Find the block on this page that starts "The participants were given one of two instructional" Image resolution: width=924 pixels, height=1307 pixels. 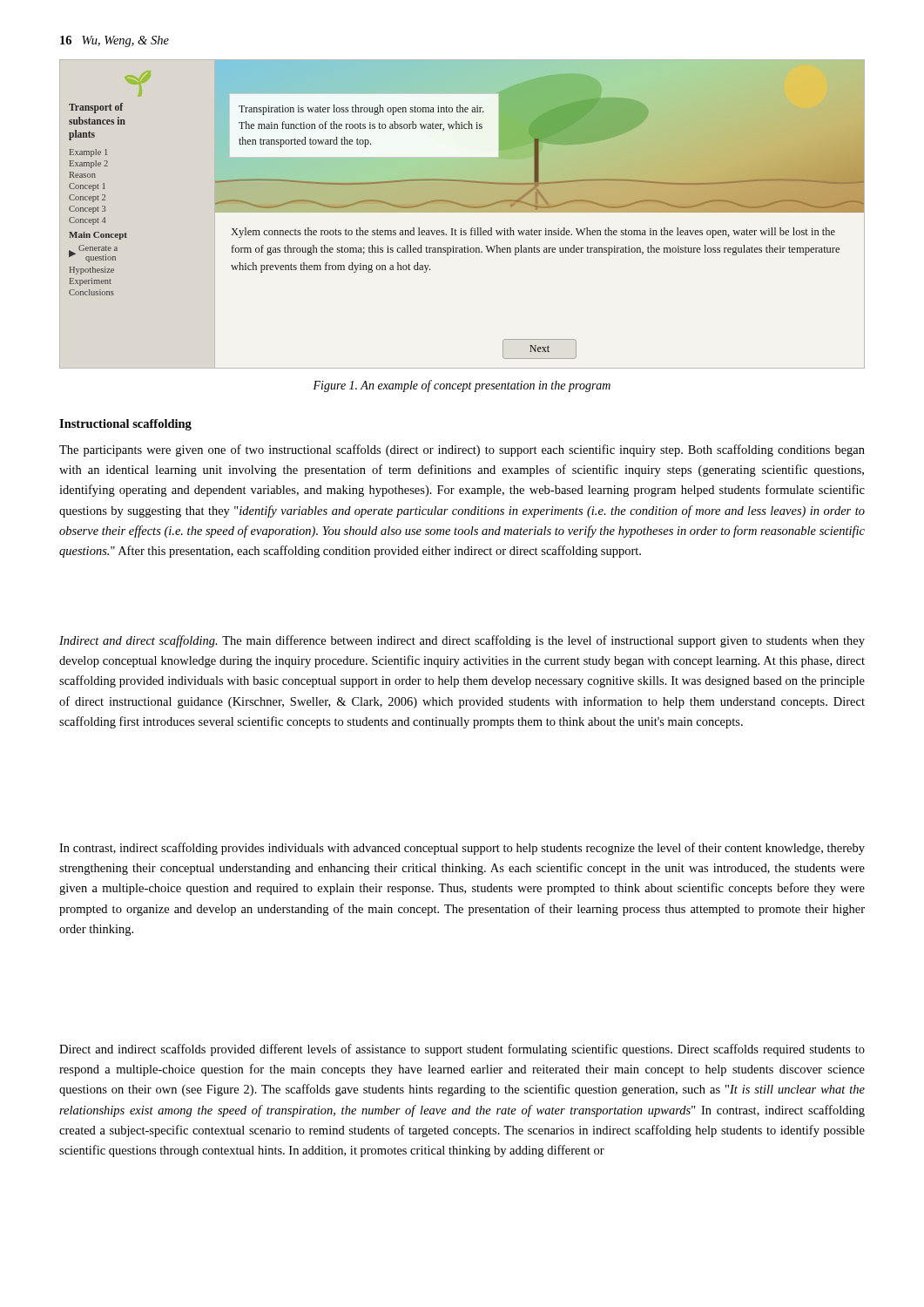[462, 500]
